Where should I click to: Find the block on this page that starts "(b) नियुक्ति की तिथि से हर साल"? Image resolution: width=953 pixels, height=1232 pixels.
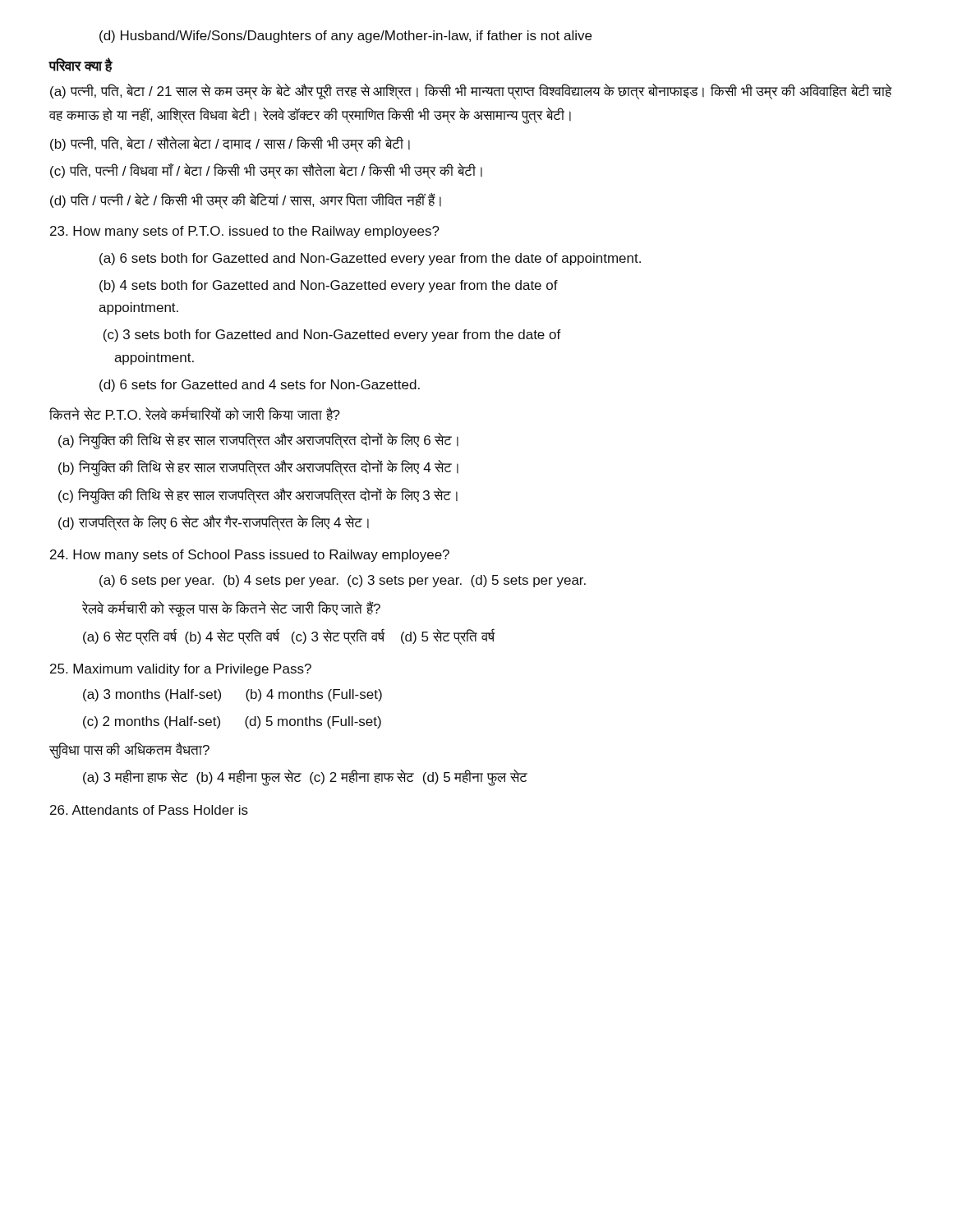(259, 468)
